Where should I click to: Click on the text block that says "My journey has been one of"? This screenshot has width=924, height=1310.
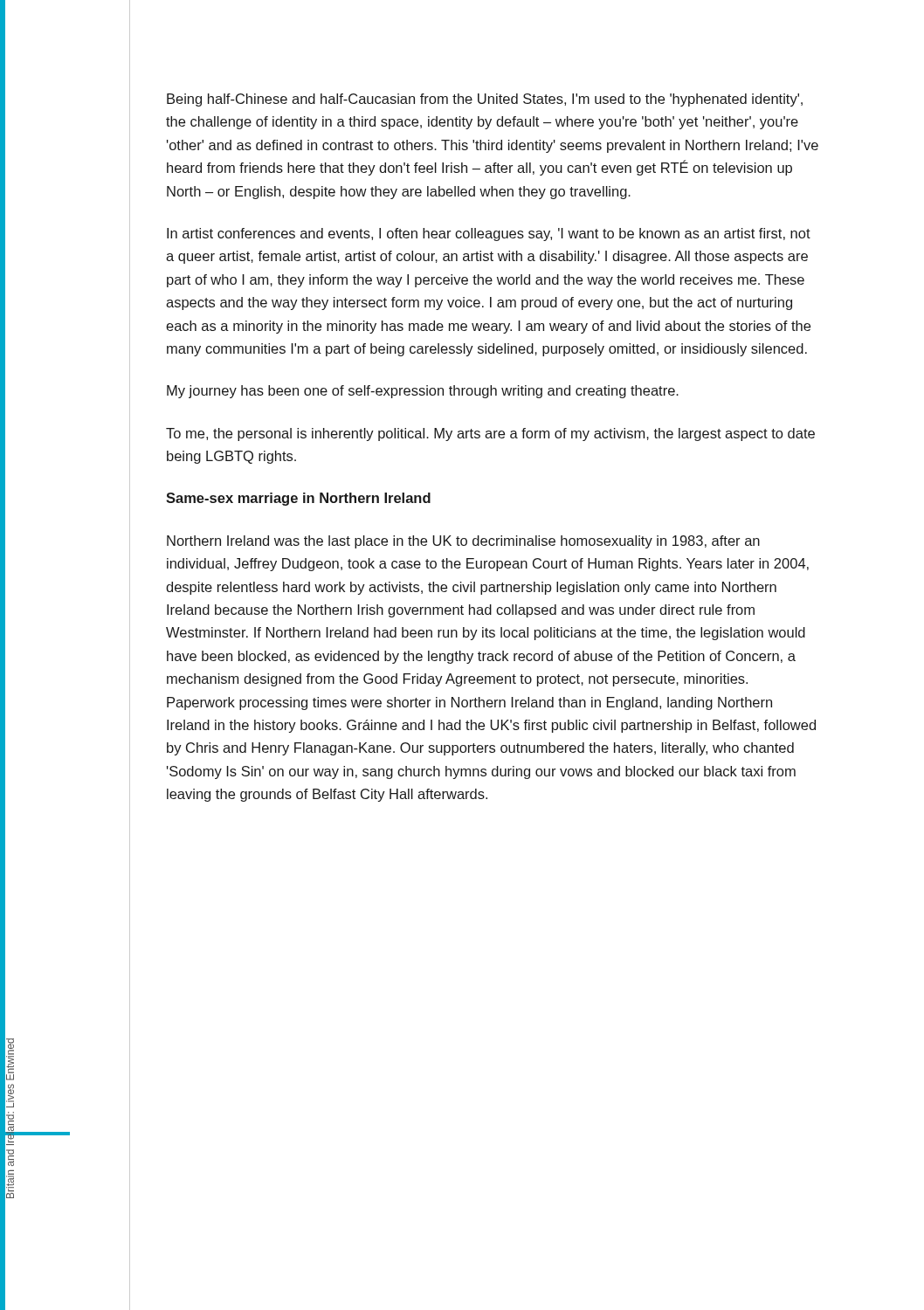point(493,391)
